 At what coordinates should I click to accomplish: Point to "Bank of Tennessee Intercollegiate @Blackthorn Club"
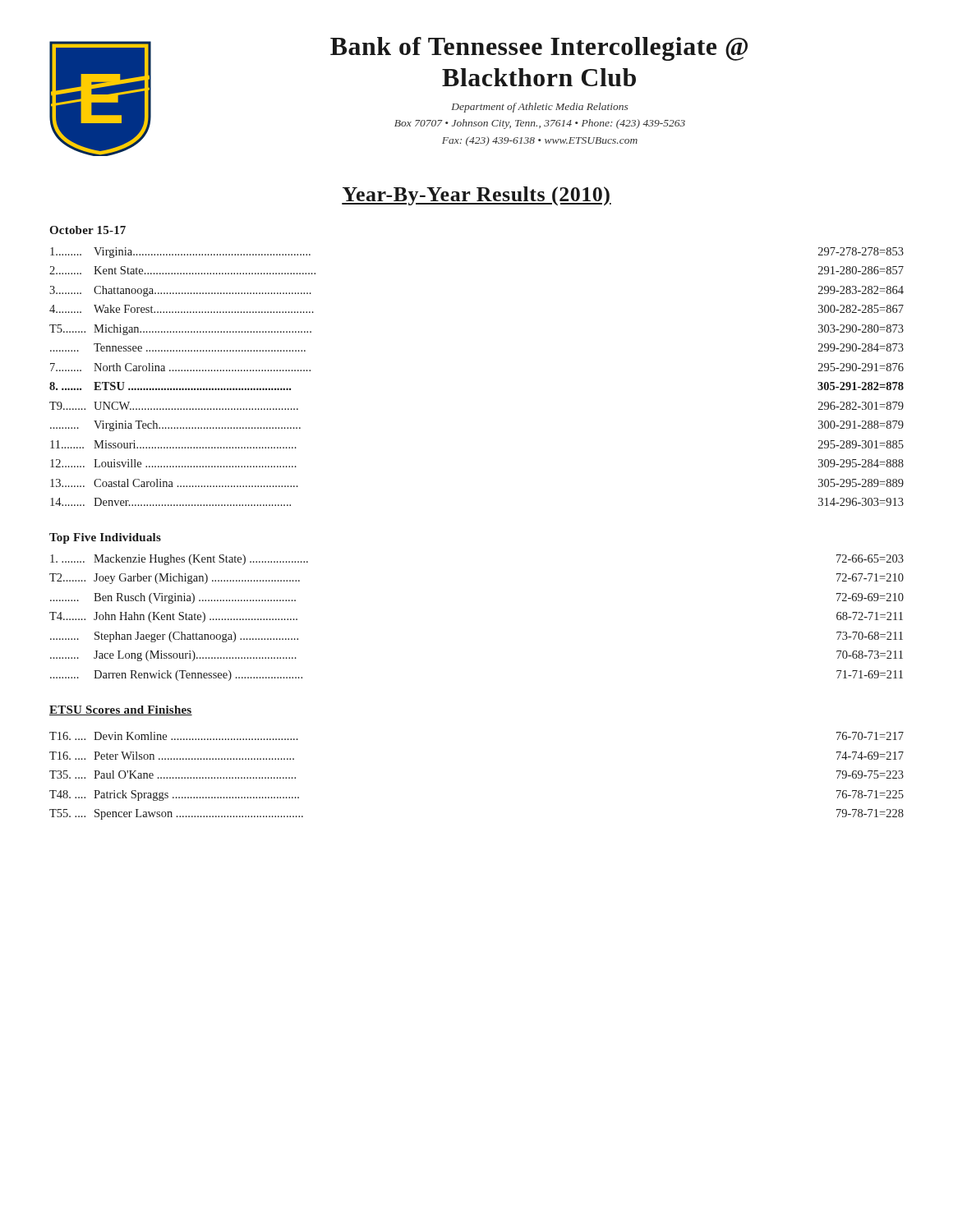tap(540, 61)
